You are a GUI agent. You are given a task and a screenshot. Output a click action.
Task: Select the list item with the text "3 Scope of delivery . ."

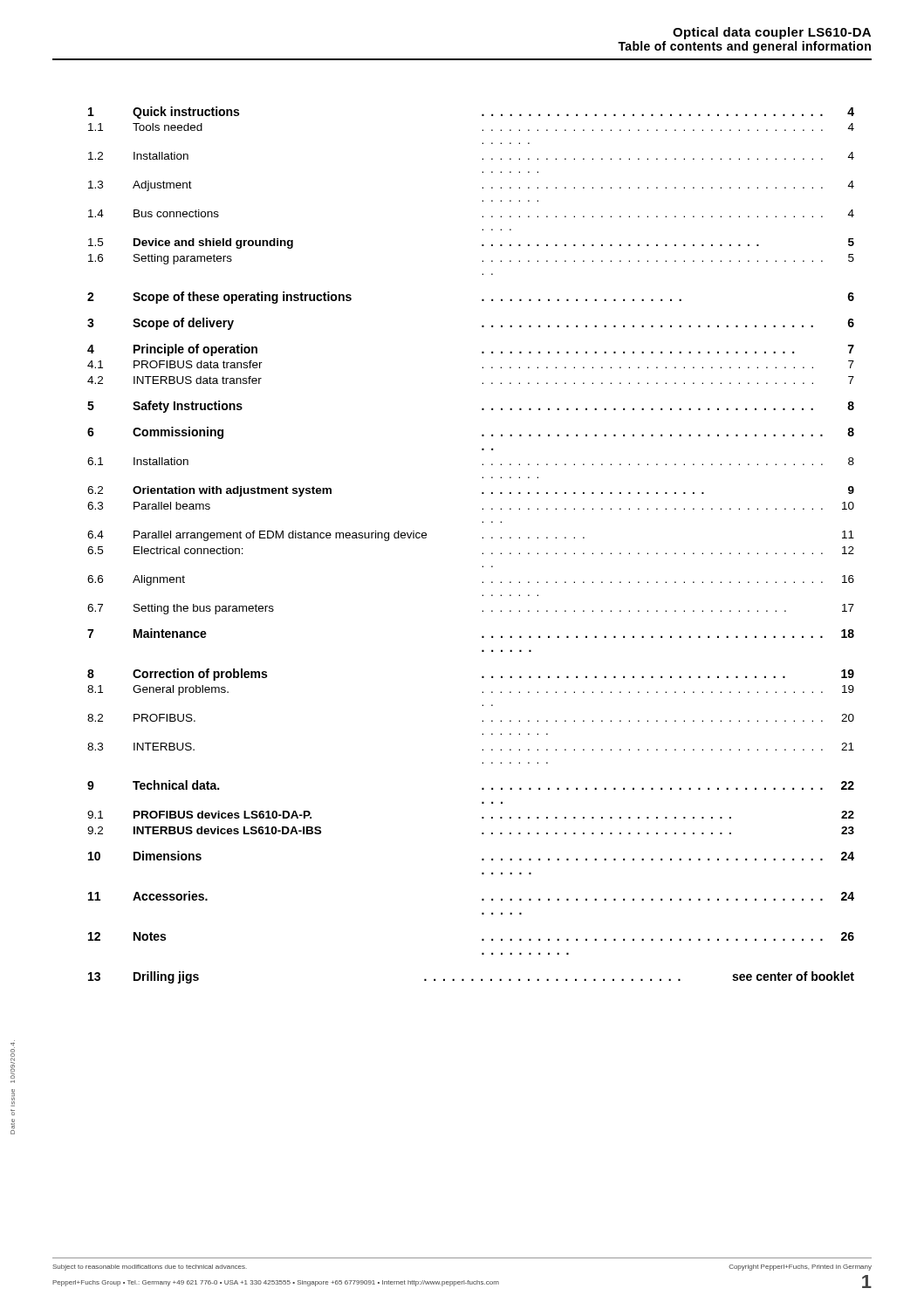(471, 323)
